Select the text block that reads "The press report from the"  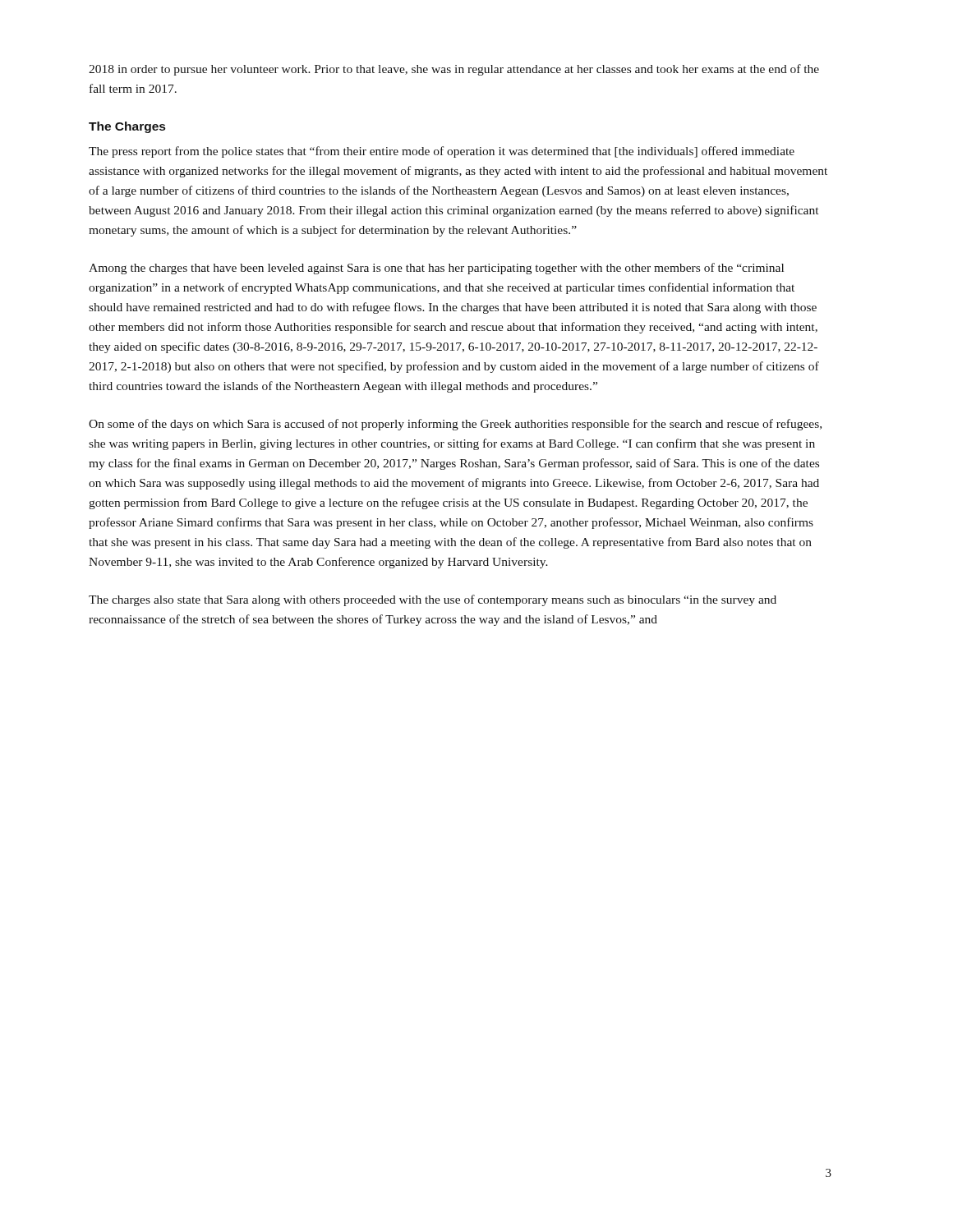point(458,190)
